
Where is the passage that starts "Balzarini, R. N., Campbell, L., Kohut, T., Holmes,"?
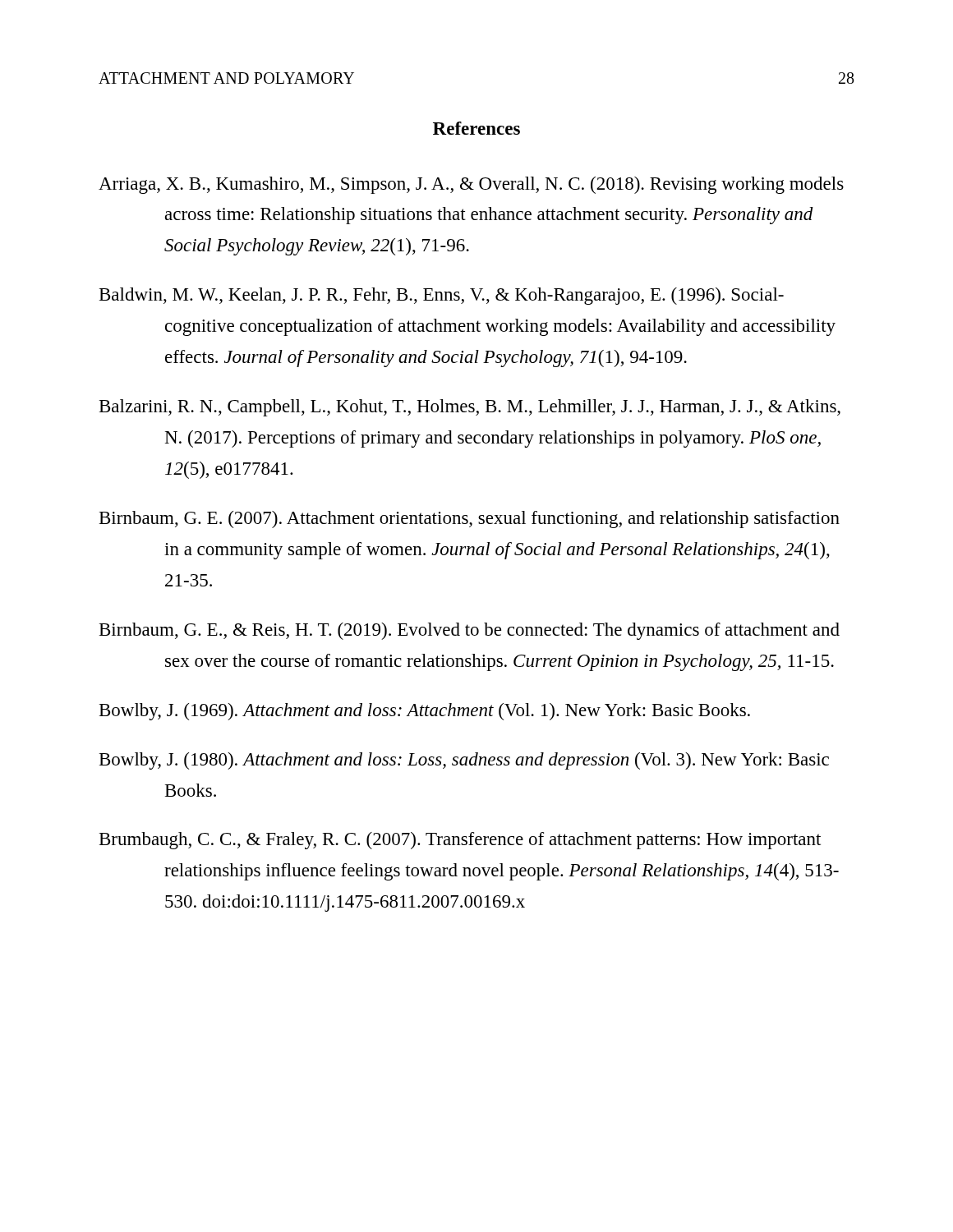(x=470, y=437)
